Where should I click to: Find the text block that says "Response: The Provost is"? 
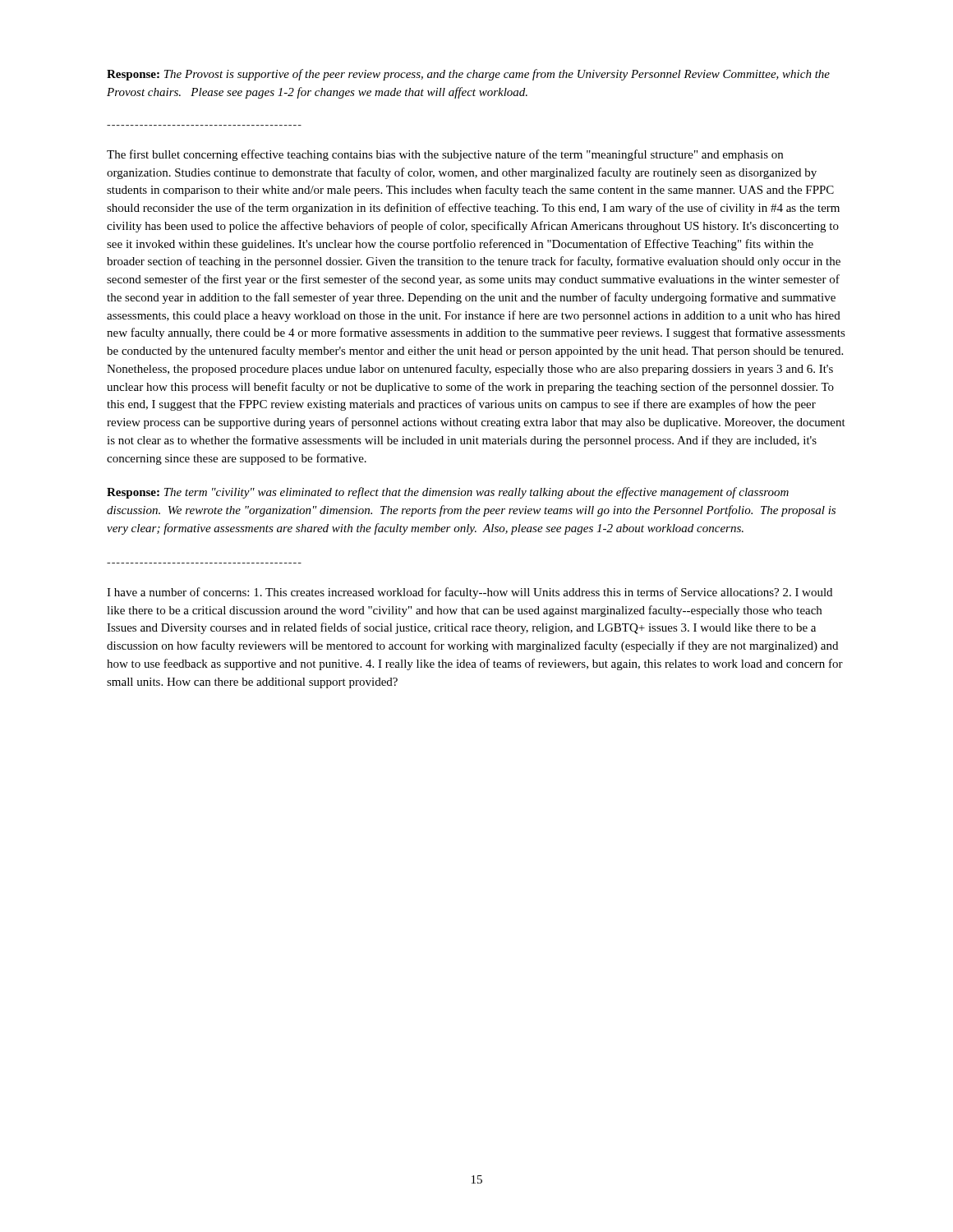click(468, 83)
